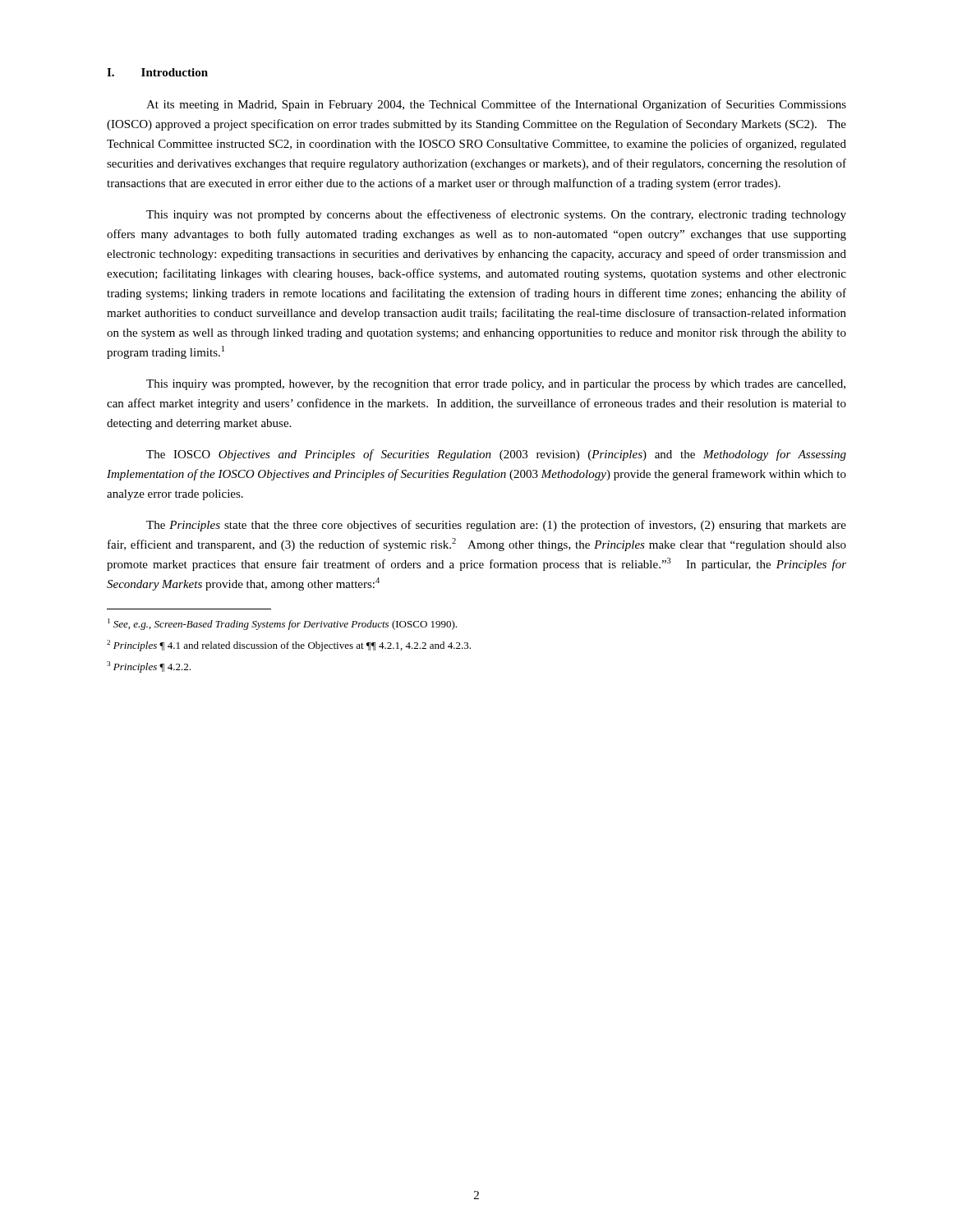Click the passage that begins "This inquiry was not prompted by concerns about"
The height and width of the screenshot is (1232, 953).
click(476, 283)
